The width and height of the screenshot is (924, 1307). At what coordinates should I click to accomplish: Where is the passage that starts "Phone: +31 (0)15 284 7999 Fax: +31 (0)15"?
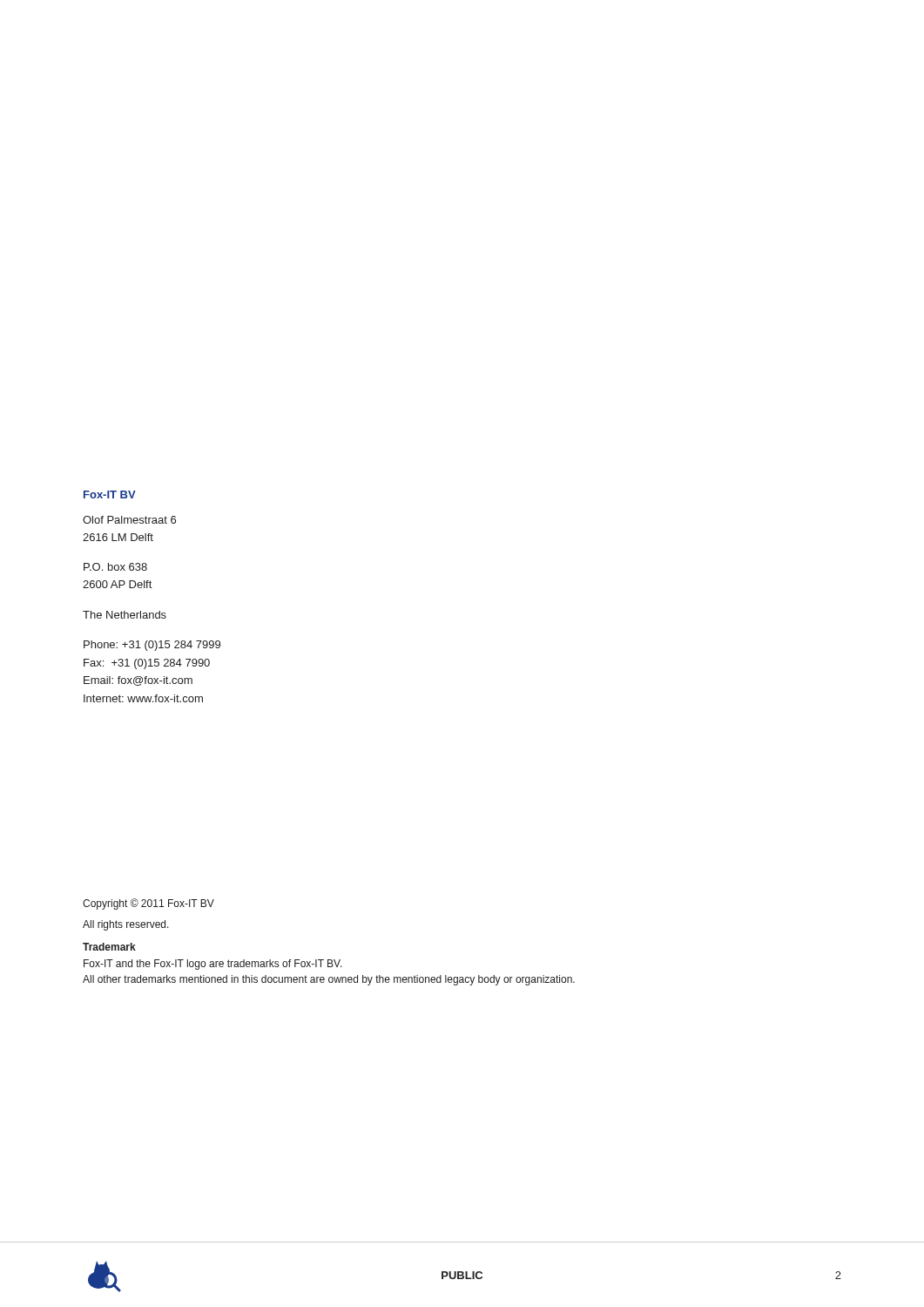click(152, 671)
